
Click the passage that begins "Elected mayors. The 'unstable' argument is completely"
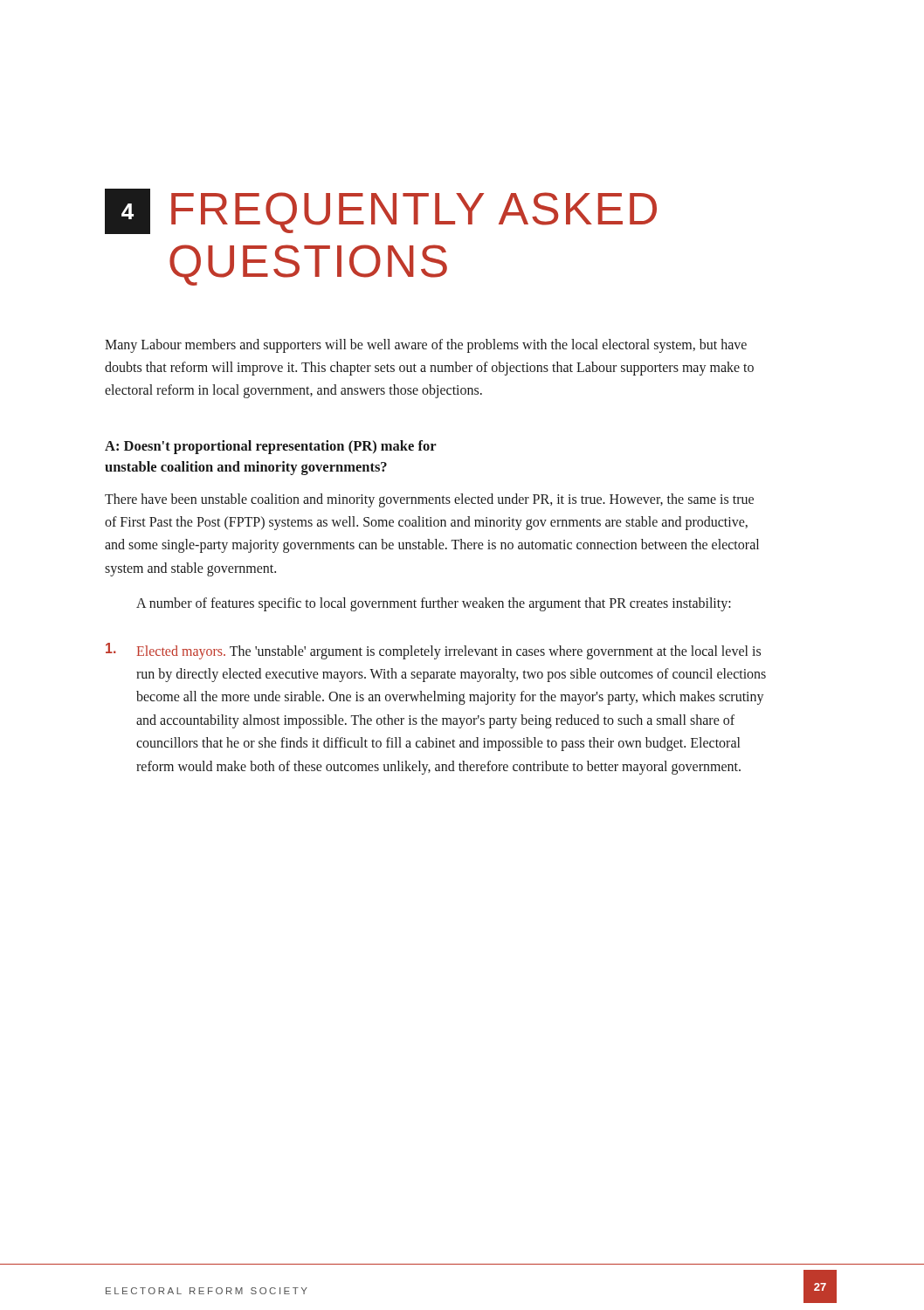437,709
